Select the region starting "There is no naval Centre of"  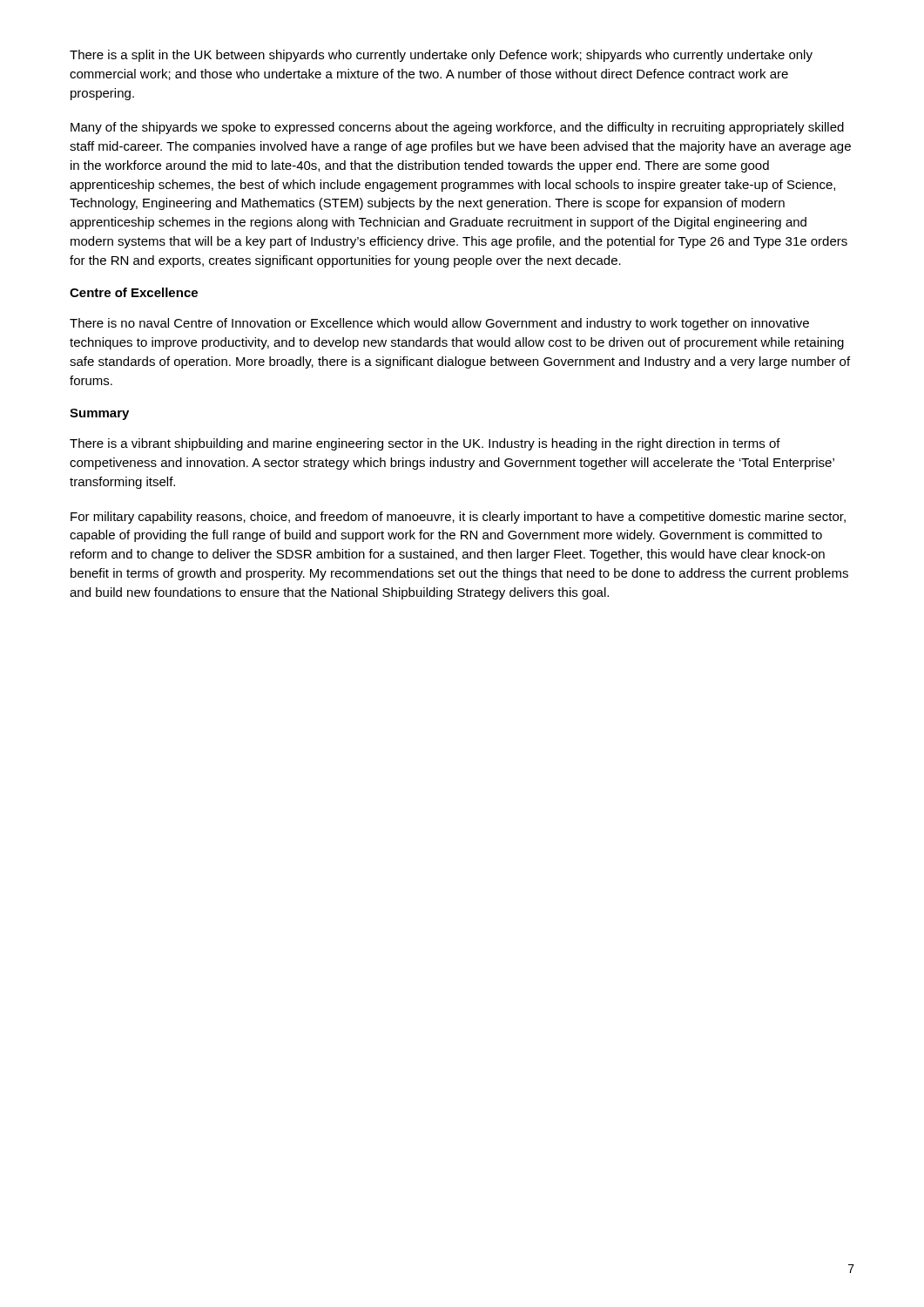460,351
